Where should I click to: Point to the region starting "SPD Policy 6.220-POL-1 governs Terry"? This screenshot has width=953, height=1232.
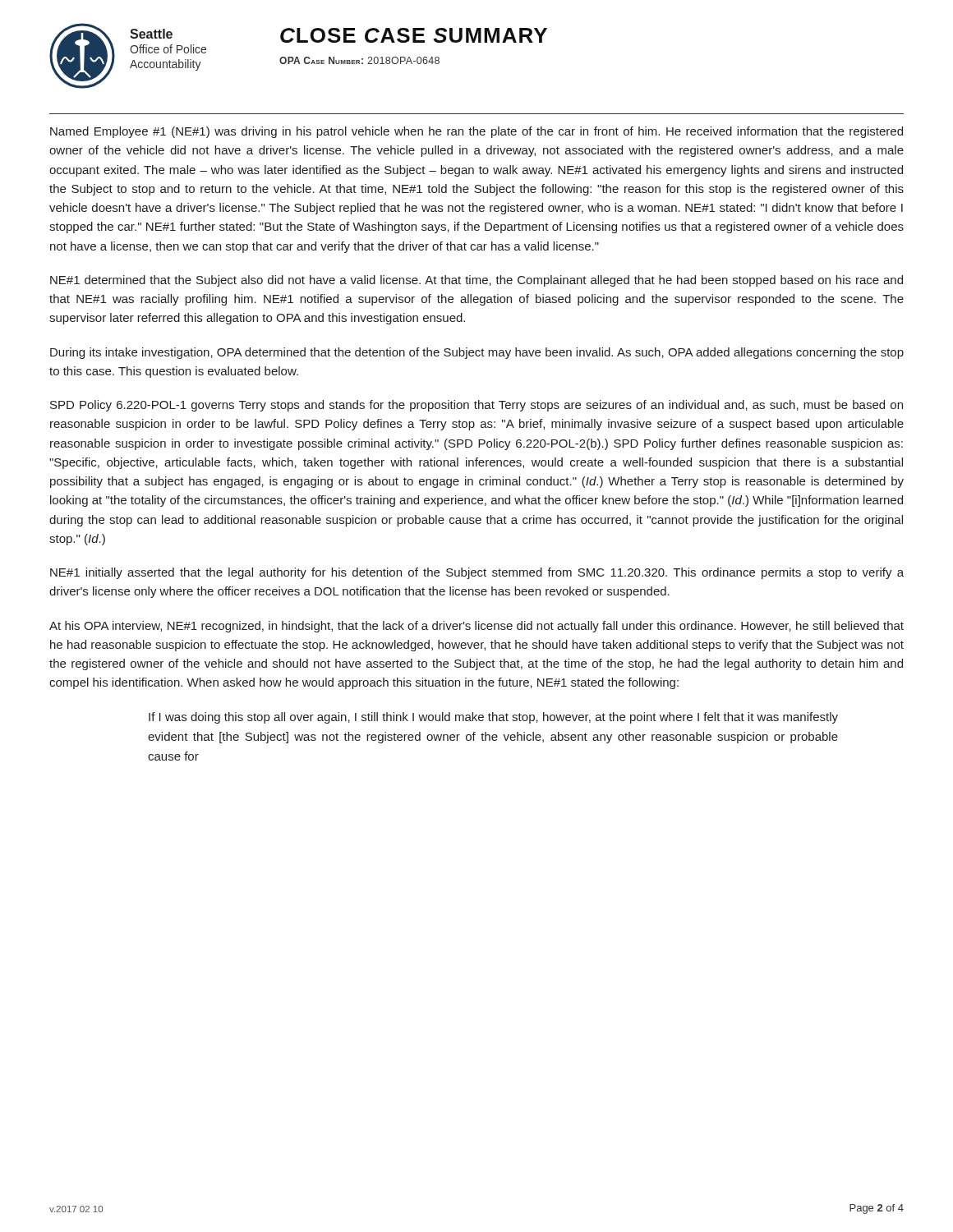(476, 471)
